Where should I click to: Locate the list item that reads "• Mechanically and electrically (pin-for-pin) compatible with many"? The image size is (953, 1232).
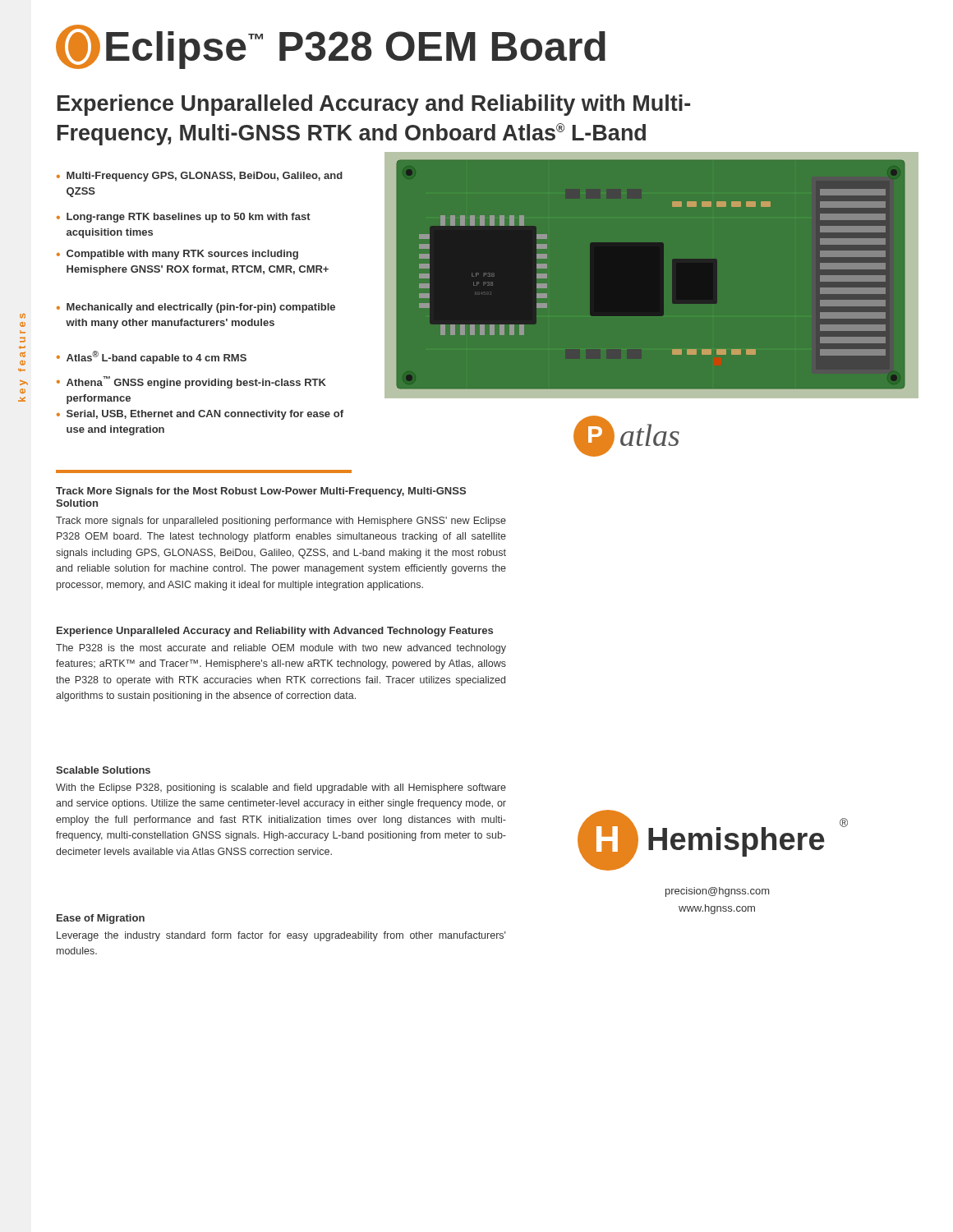click(x=208, y=315)
